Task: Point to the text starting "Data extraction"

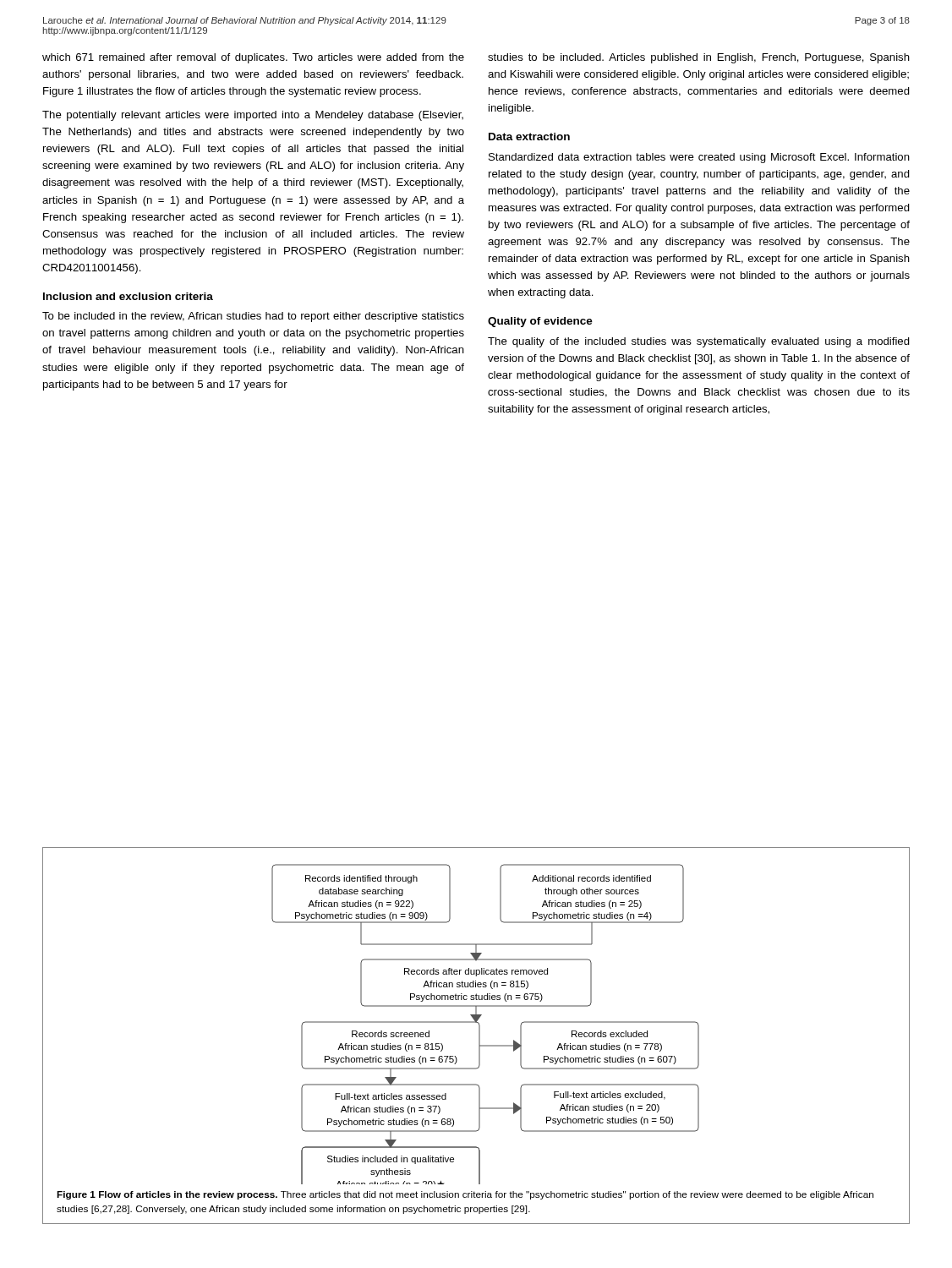Action: point(529,137)
